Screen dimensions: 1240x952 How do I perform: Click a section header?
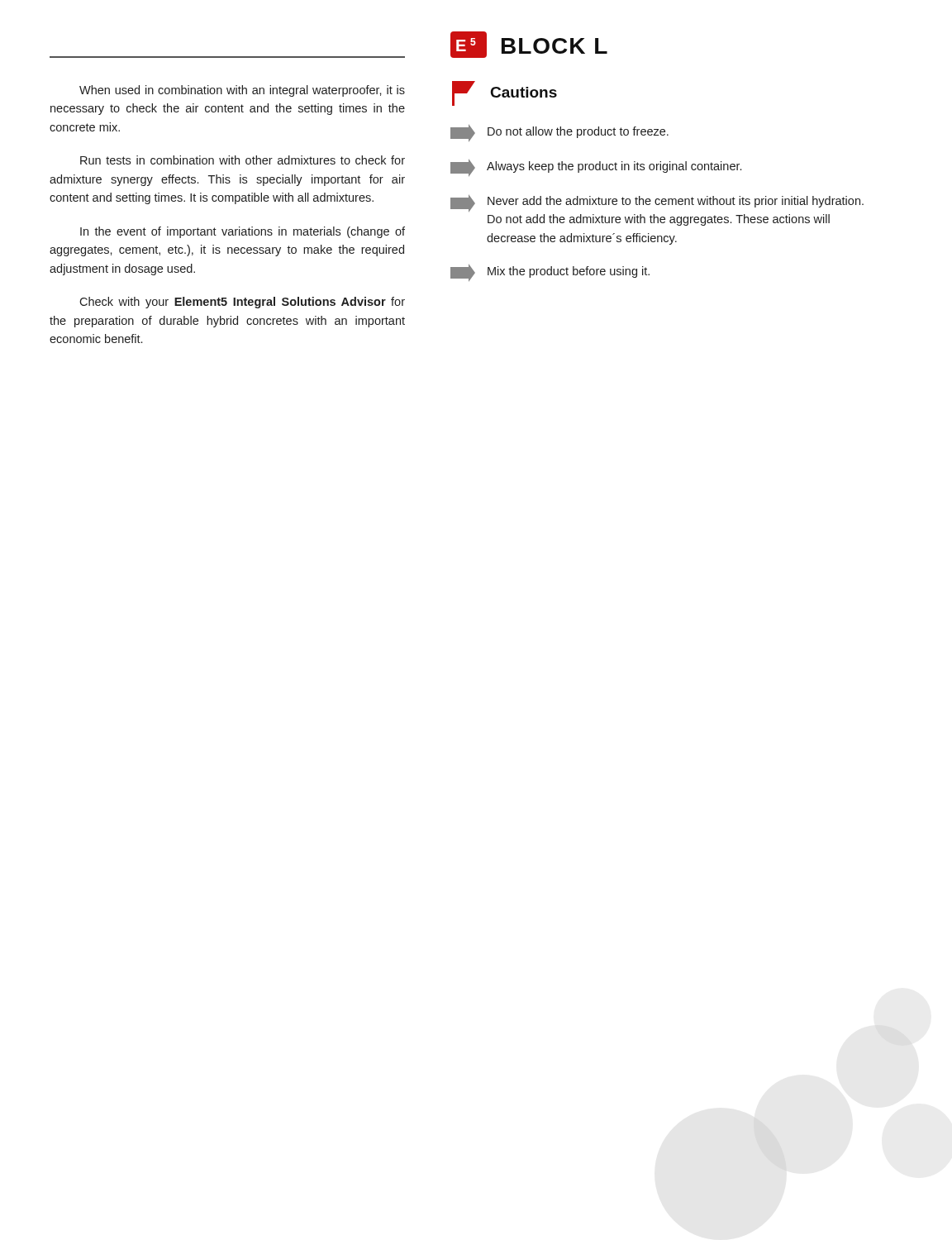(682, 93)
